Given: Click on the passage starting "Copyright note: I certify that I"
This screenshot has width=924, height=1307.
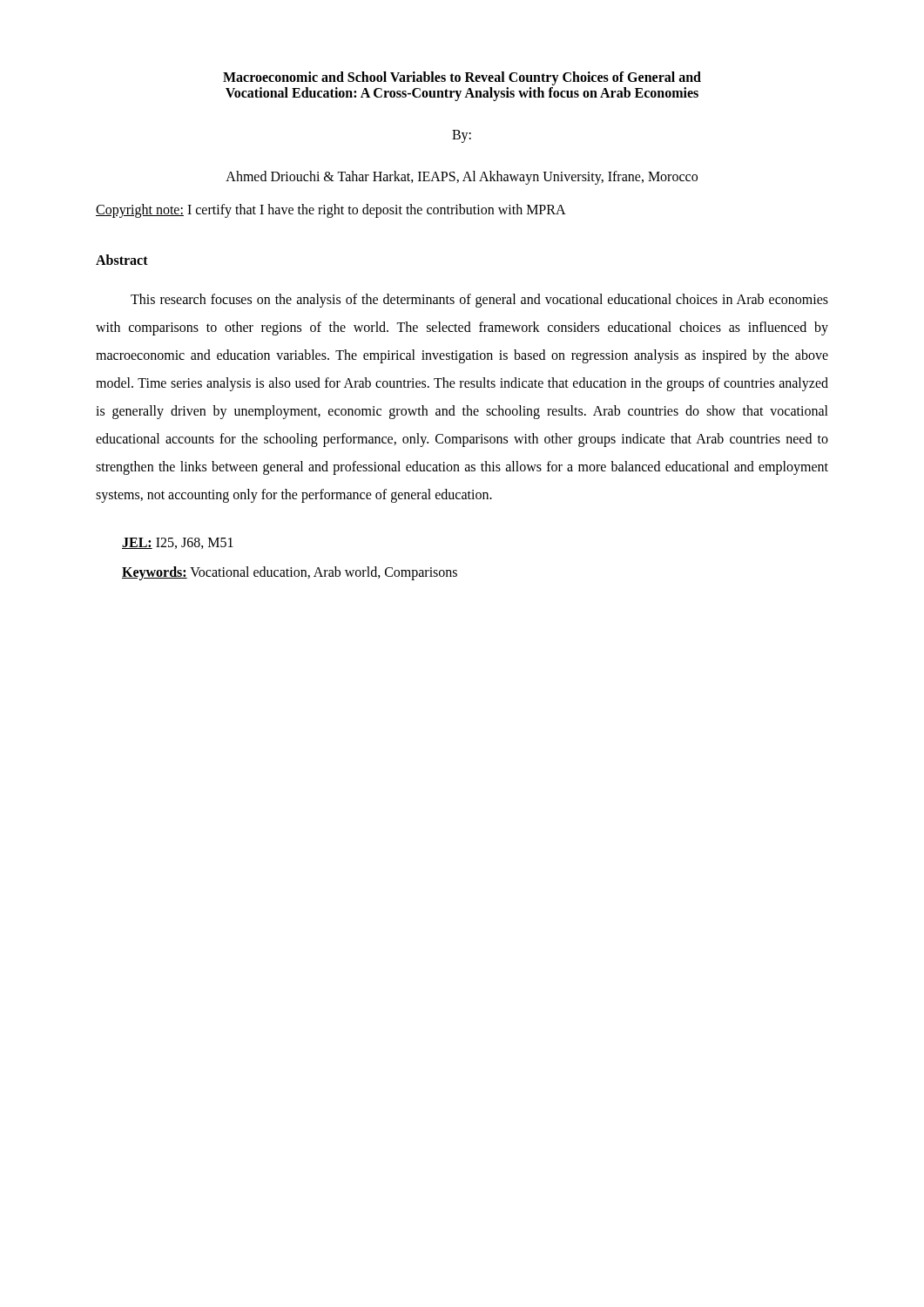Looking at the screenshot, I should point(331,210).
